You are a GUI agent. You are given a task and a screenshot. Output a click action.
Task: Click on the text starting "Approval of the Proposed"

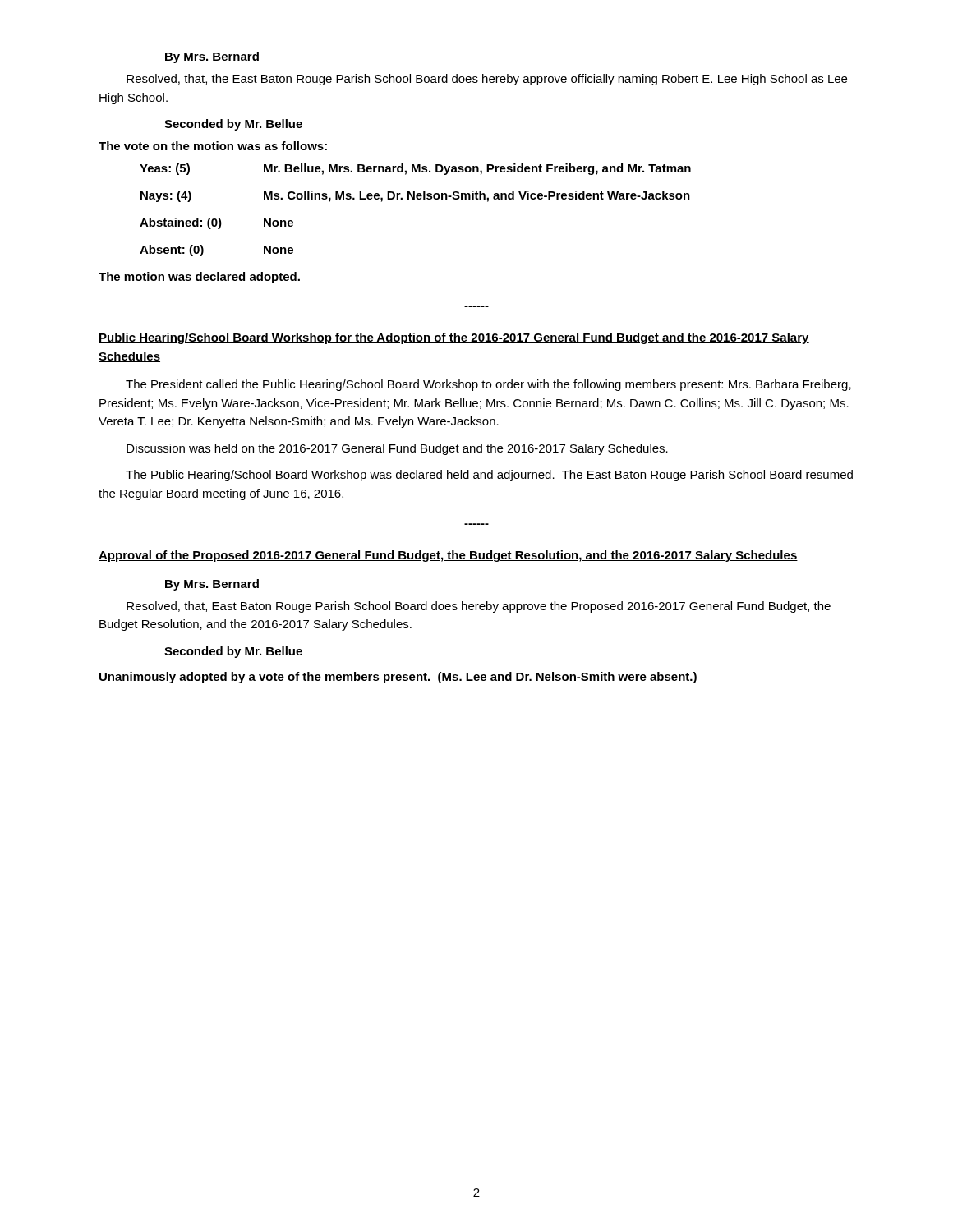point(448,555)
